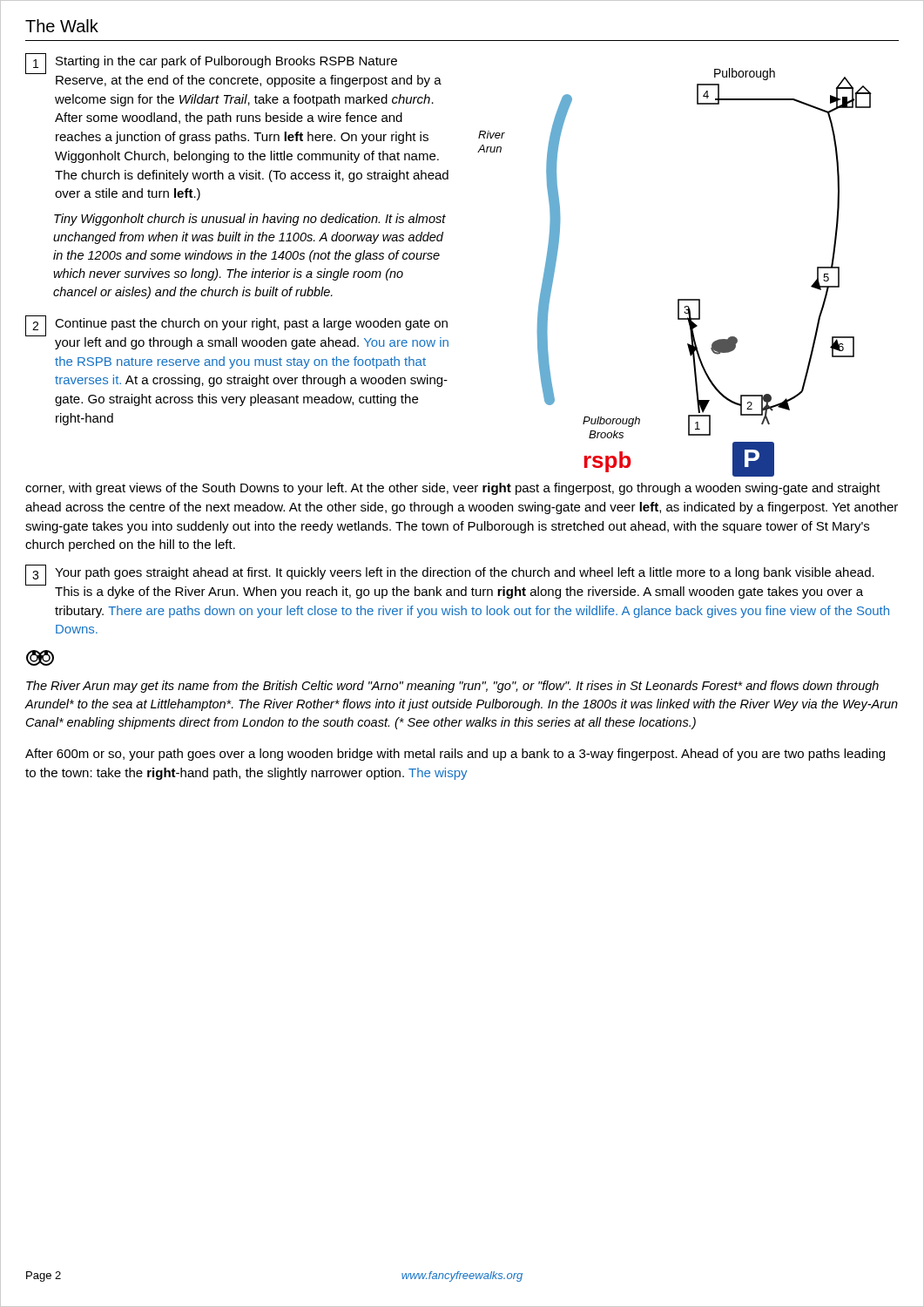Screen dimensions: 1307x924
Task: Locate the block of text that opens with "2 Continue past the"
Action: [x=238, y=371]
